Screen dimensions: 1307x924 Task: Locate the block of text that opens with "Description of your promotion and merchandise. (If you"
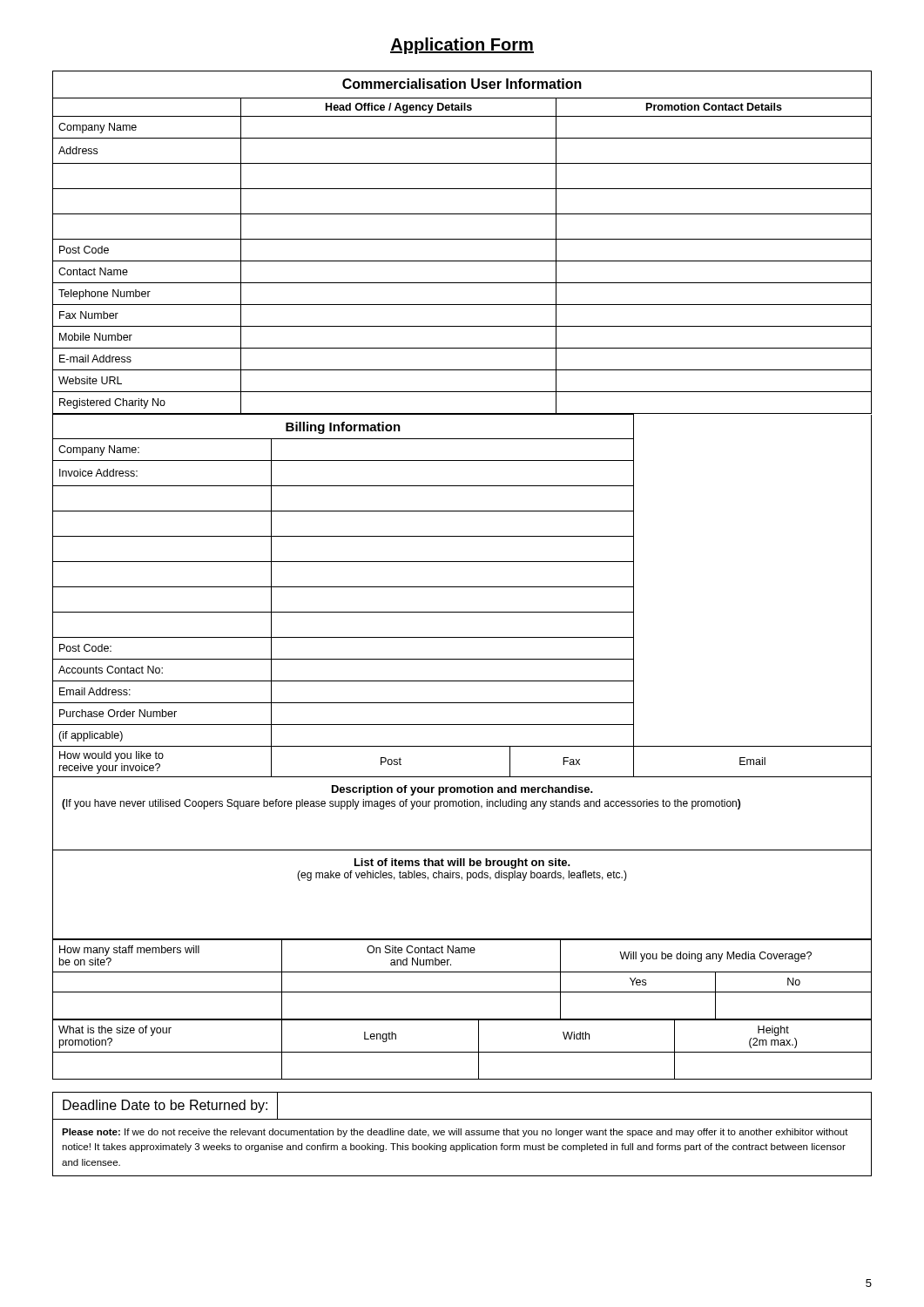point(462,813)
